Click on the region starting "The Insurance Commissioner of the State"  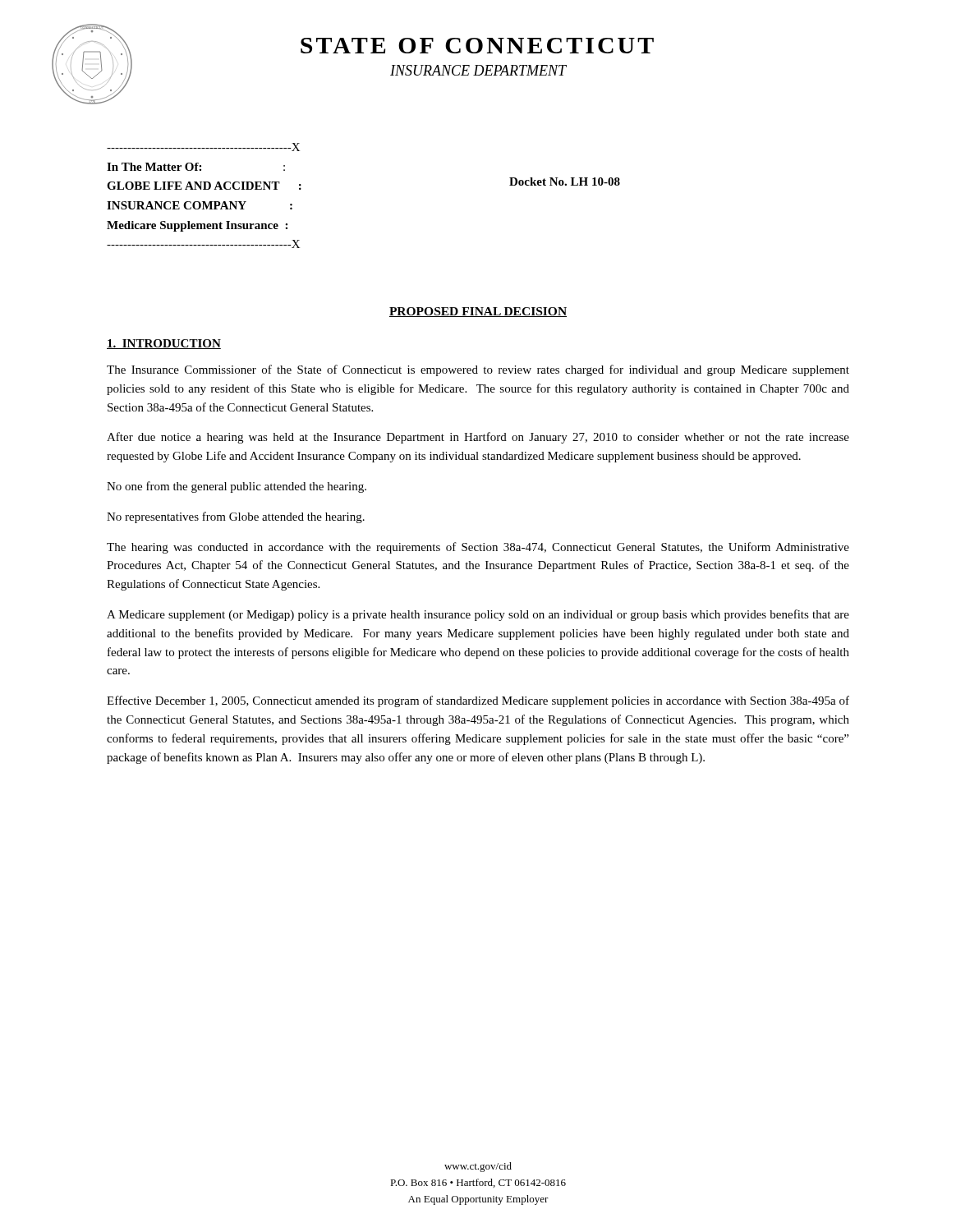pos(478,388)
